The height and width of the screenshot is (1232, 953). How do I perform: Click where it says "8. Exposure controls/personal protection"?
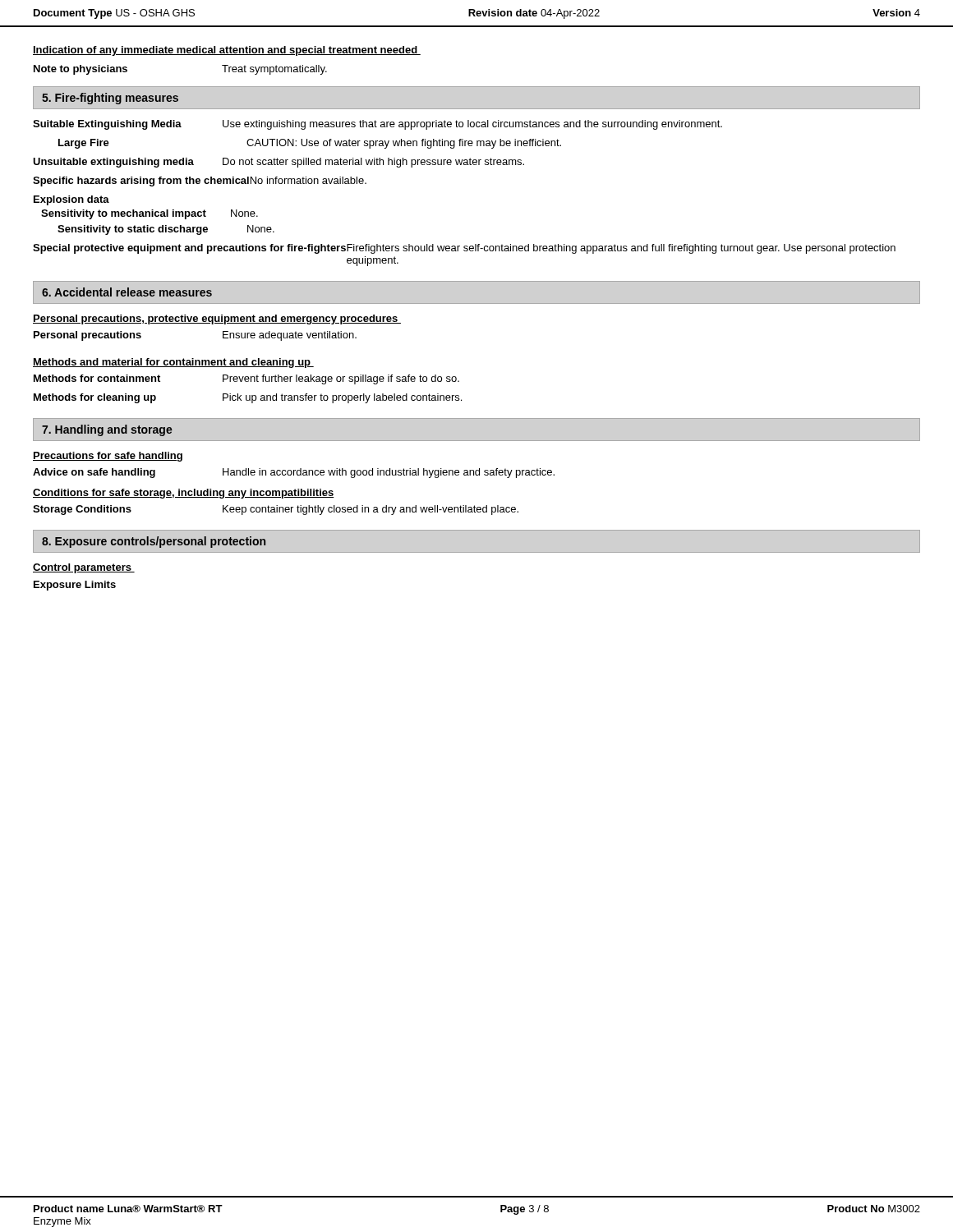154,541
